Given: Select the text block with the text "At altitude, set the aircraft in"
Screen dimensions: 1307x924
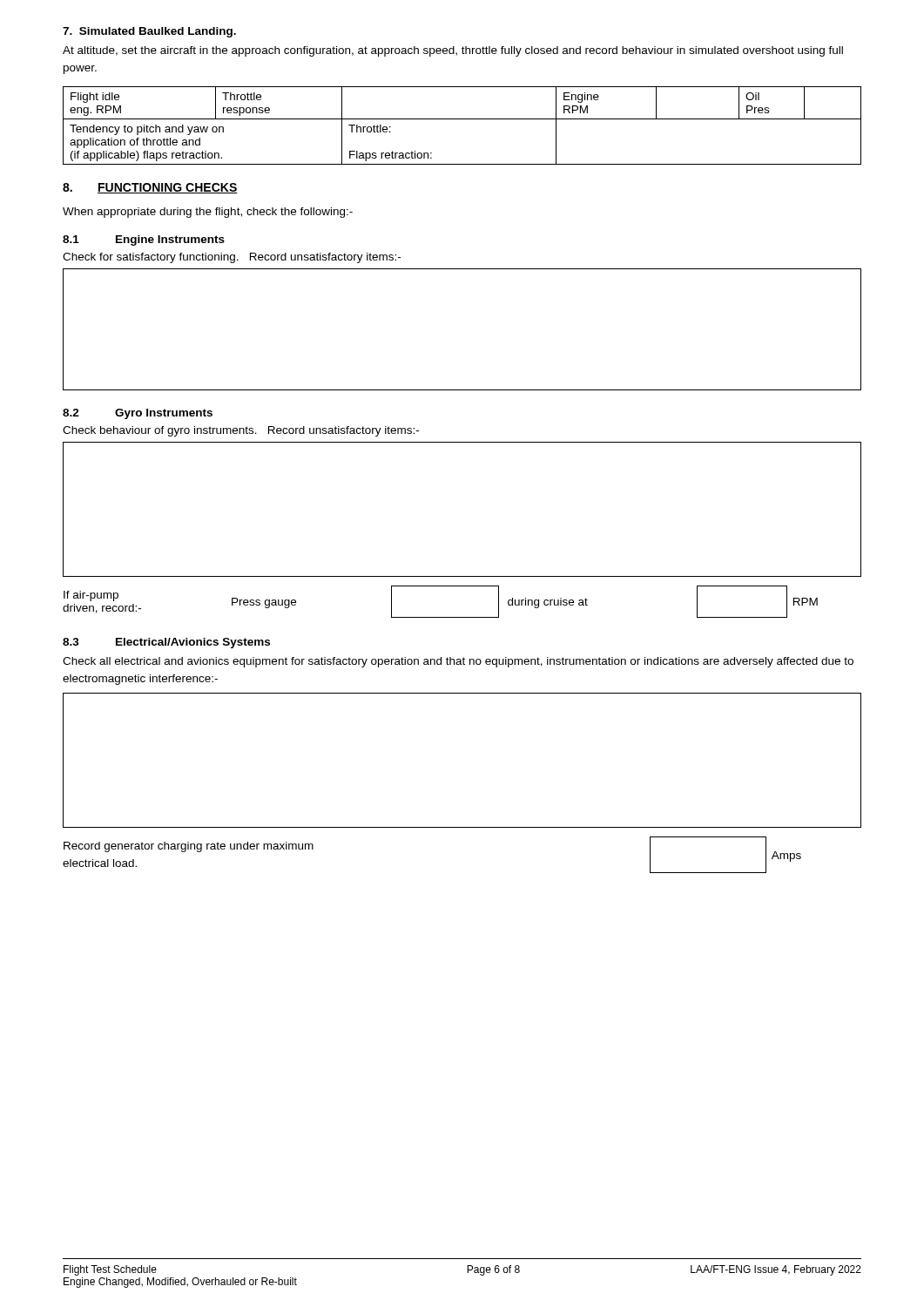Looking at the screenshot, I should coord(453,59).
